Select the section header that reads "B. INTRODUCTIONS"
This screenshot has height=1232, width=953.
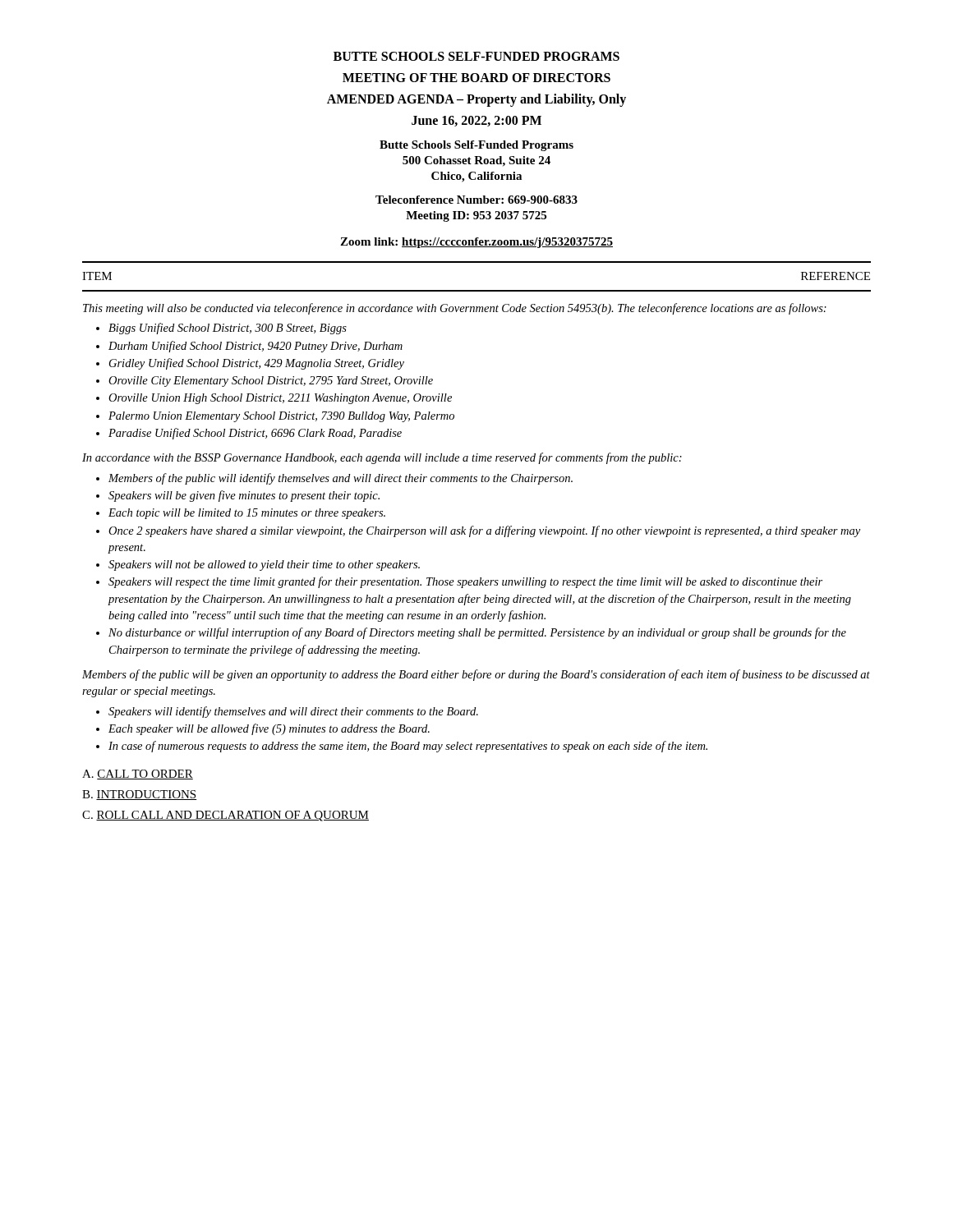139,795
